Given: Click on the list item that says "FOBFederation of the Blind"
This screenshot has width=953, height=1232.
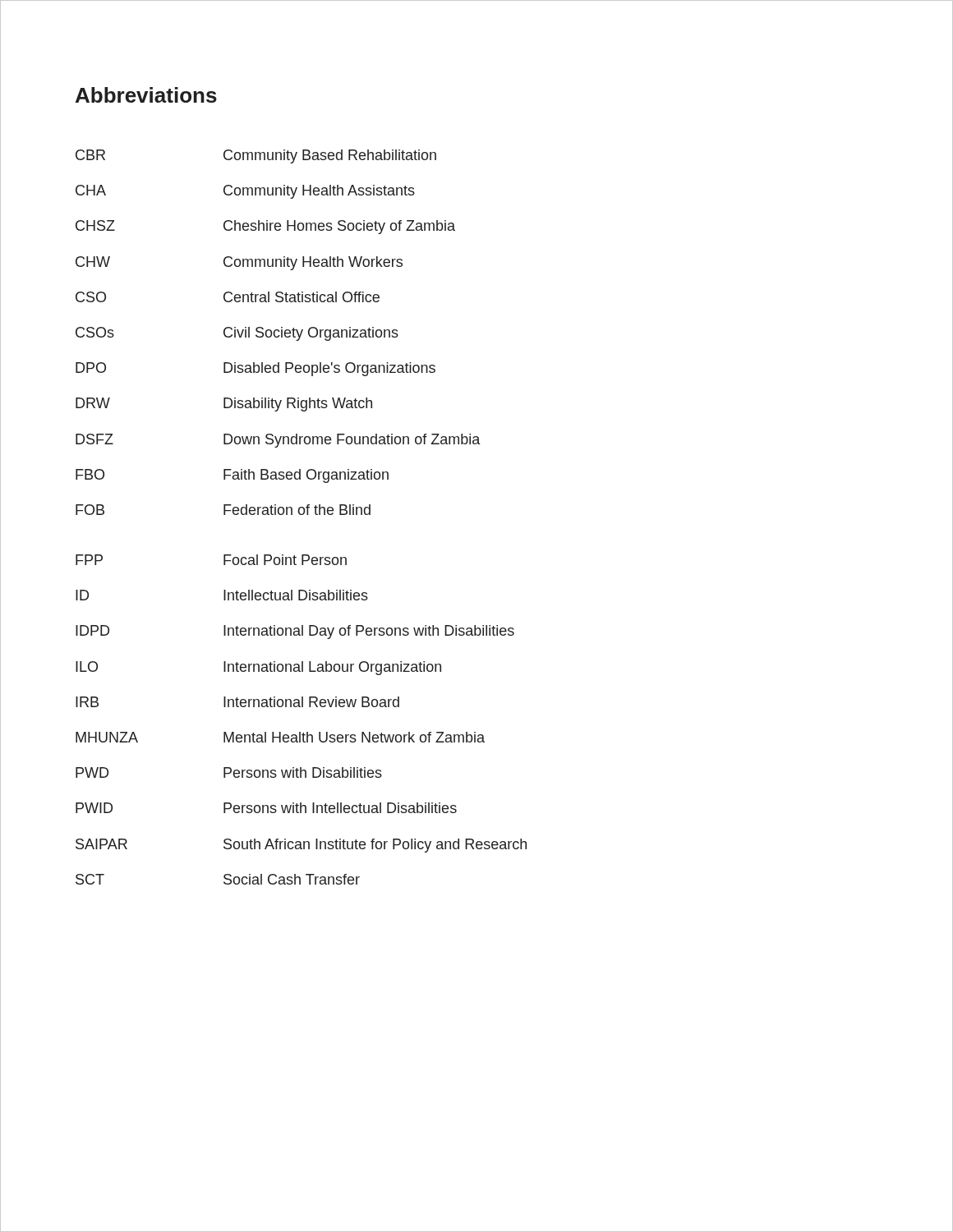Looking at the screenshot, I should coord(223,510).
